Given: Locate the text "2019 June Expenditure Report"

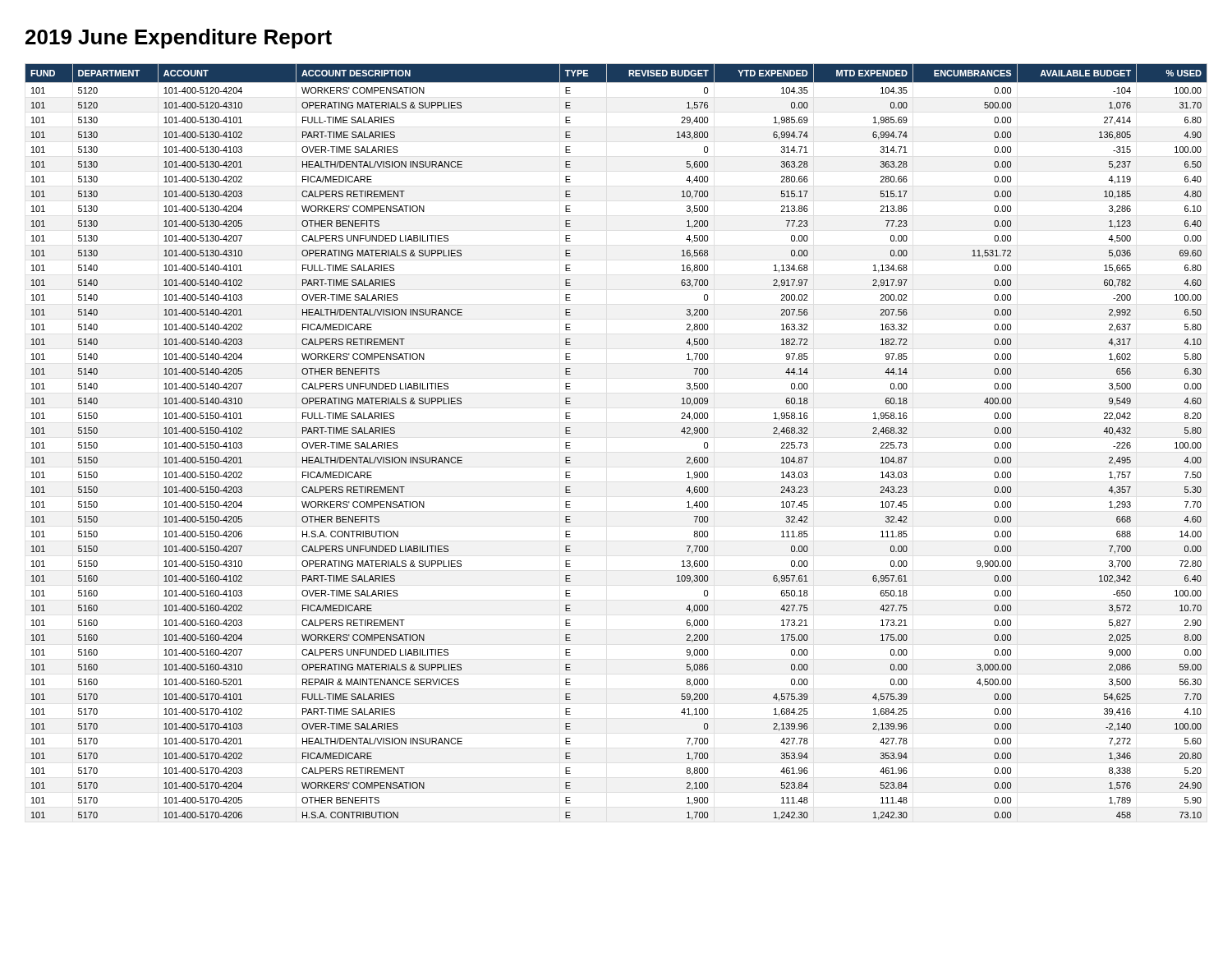Looking at the screenshot, I should [178, 37].
